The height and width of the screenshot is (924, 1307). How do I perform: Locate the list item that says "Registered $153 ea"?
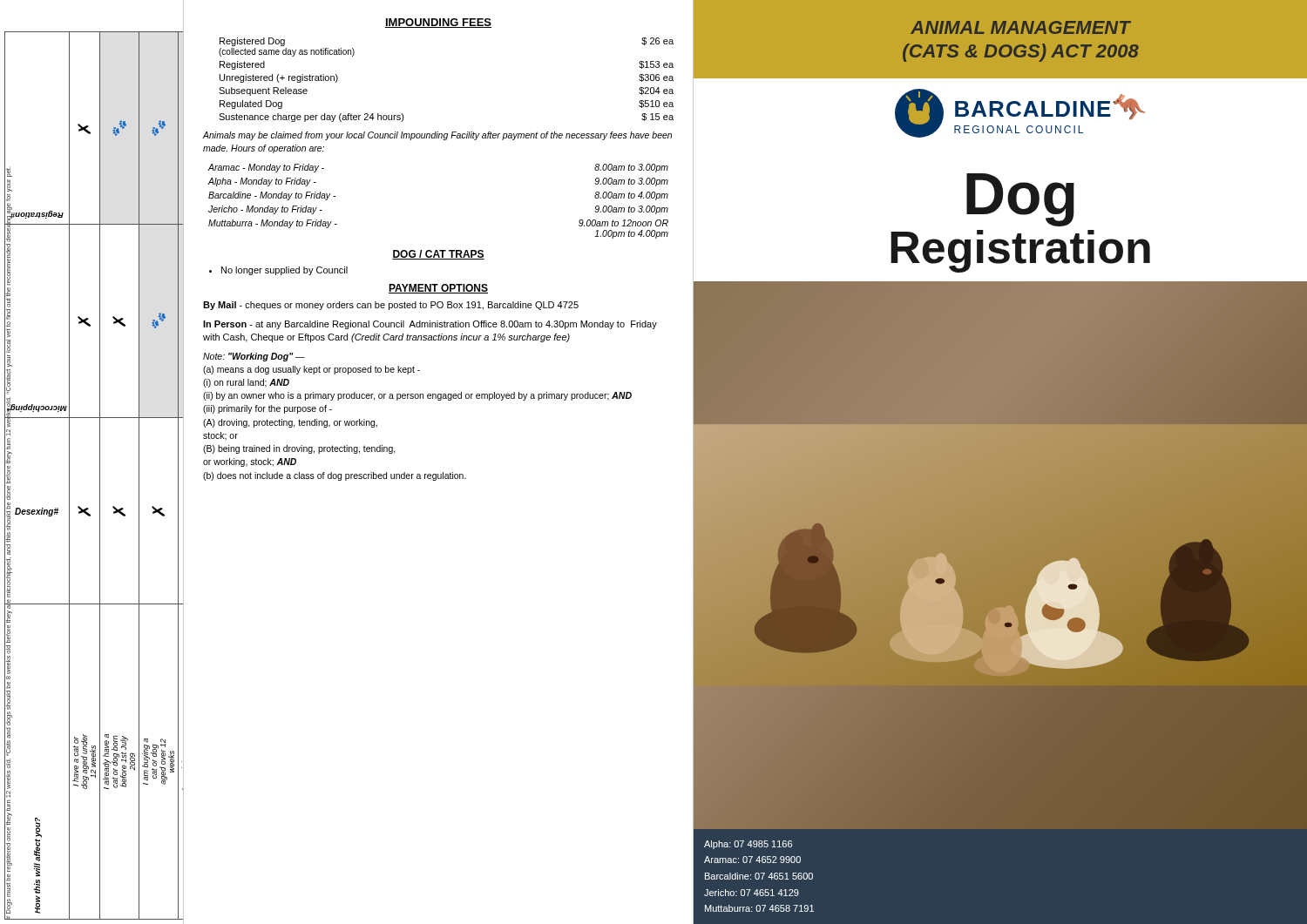click(244, 65)
